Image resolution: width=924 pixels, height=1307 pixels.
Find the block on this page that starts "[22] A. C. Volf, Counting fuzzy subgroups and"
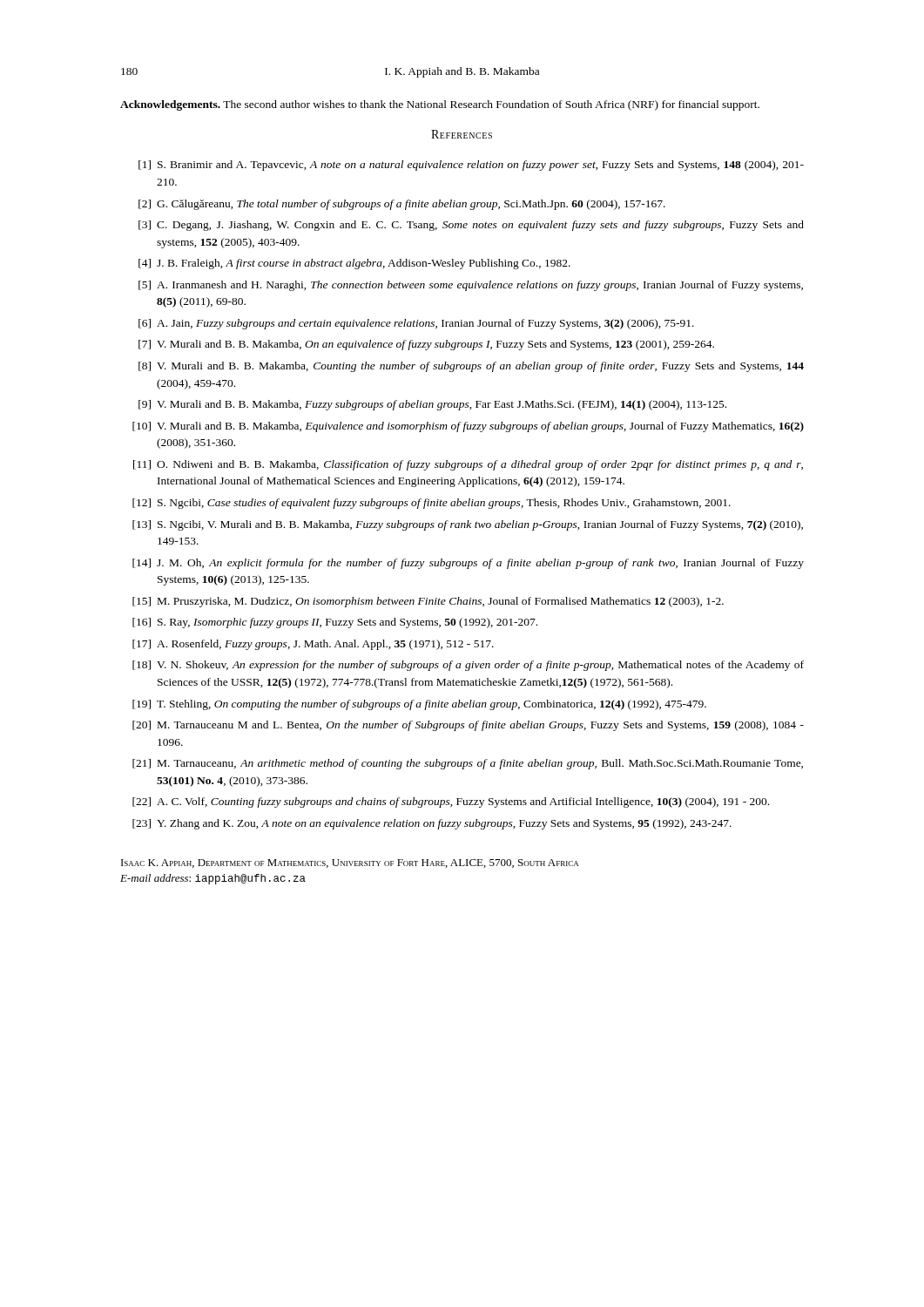click(x=462, y=802)
